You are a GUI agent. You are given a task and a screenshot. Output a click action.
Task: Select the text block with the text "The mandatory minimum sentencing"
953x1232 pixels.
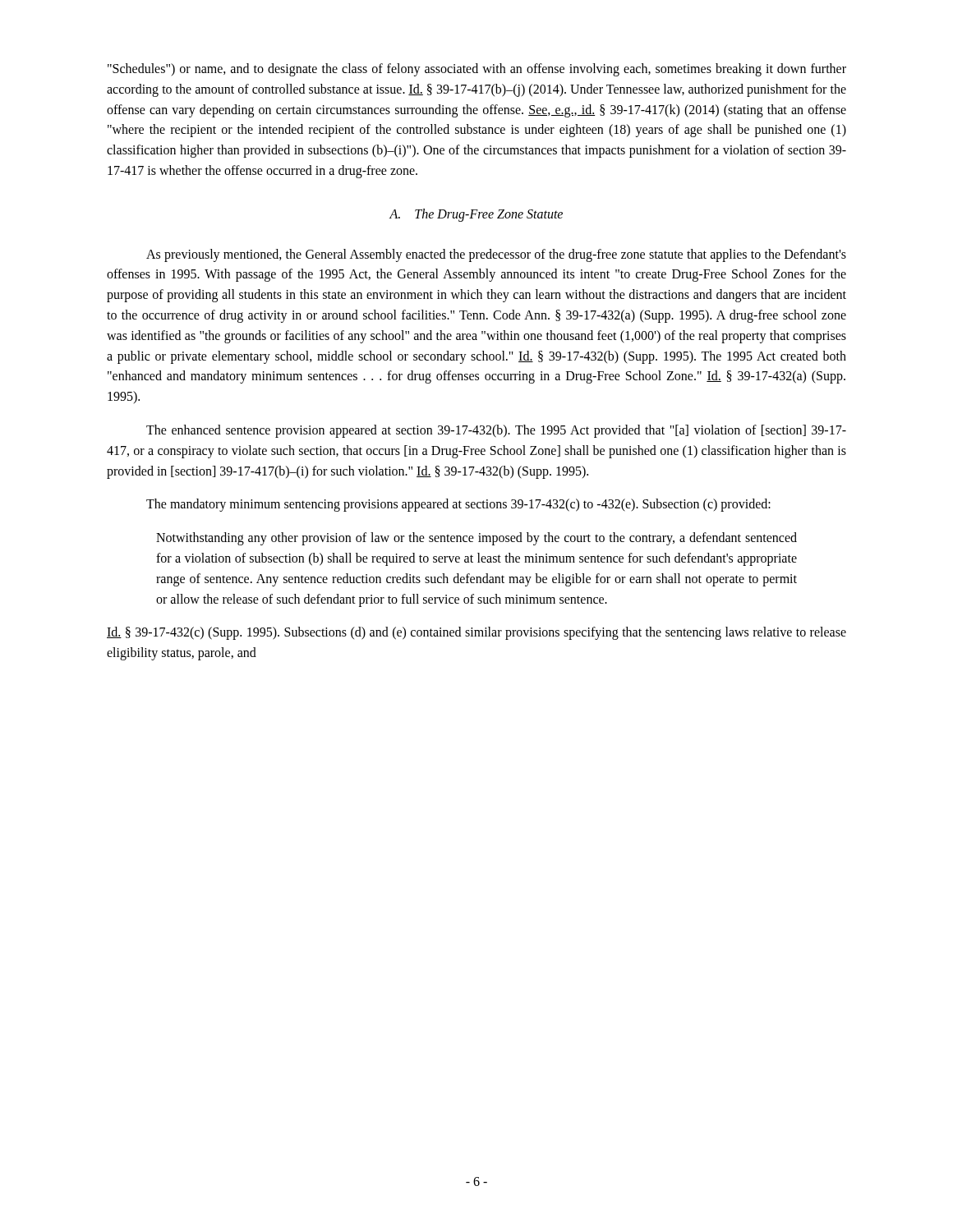click(459, 504)
